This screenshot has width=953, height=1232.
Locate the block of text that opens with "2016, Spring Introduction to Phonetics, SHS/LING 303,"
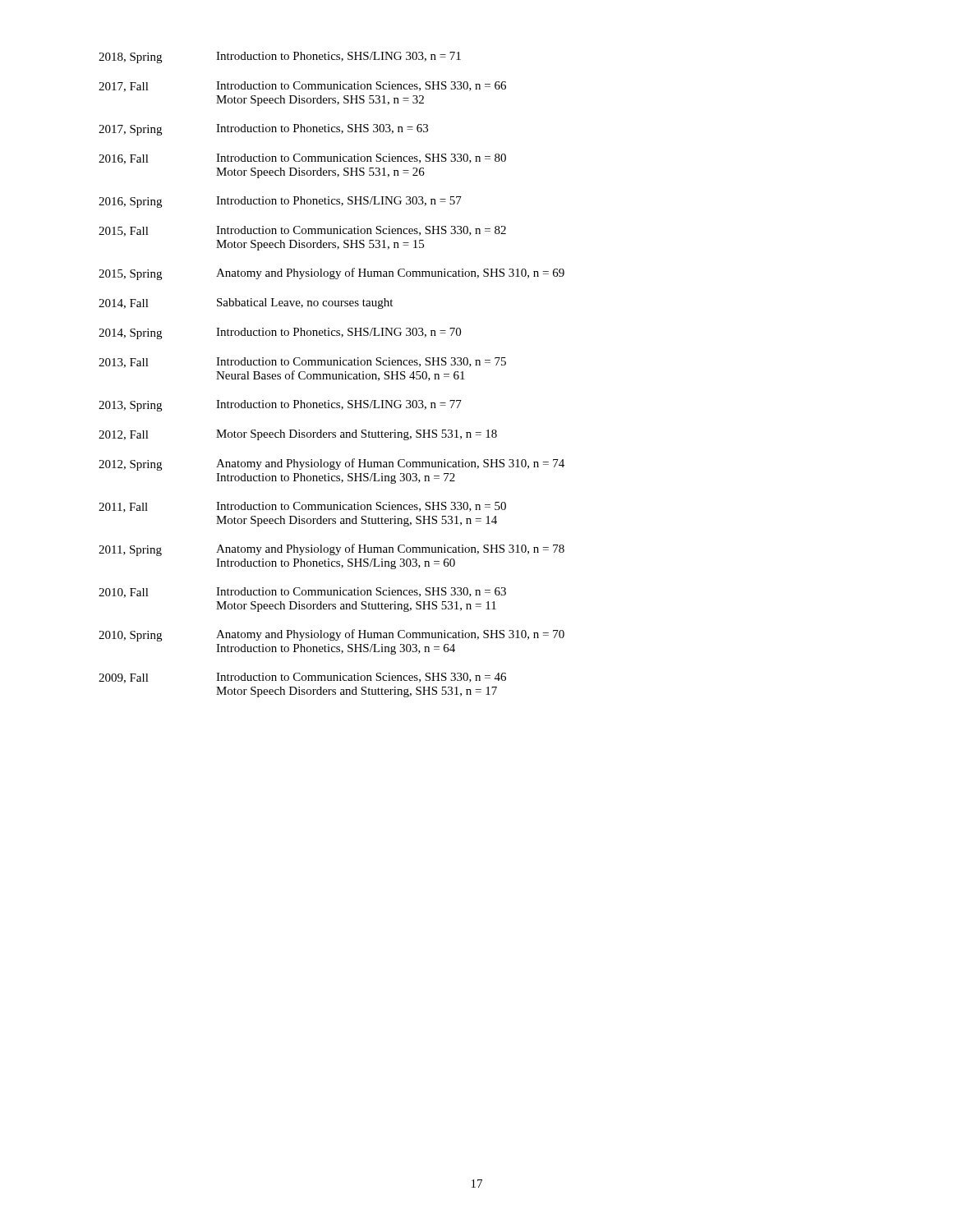[280, 202]
